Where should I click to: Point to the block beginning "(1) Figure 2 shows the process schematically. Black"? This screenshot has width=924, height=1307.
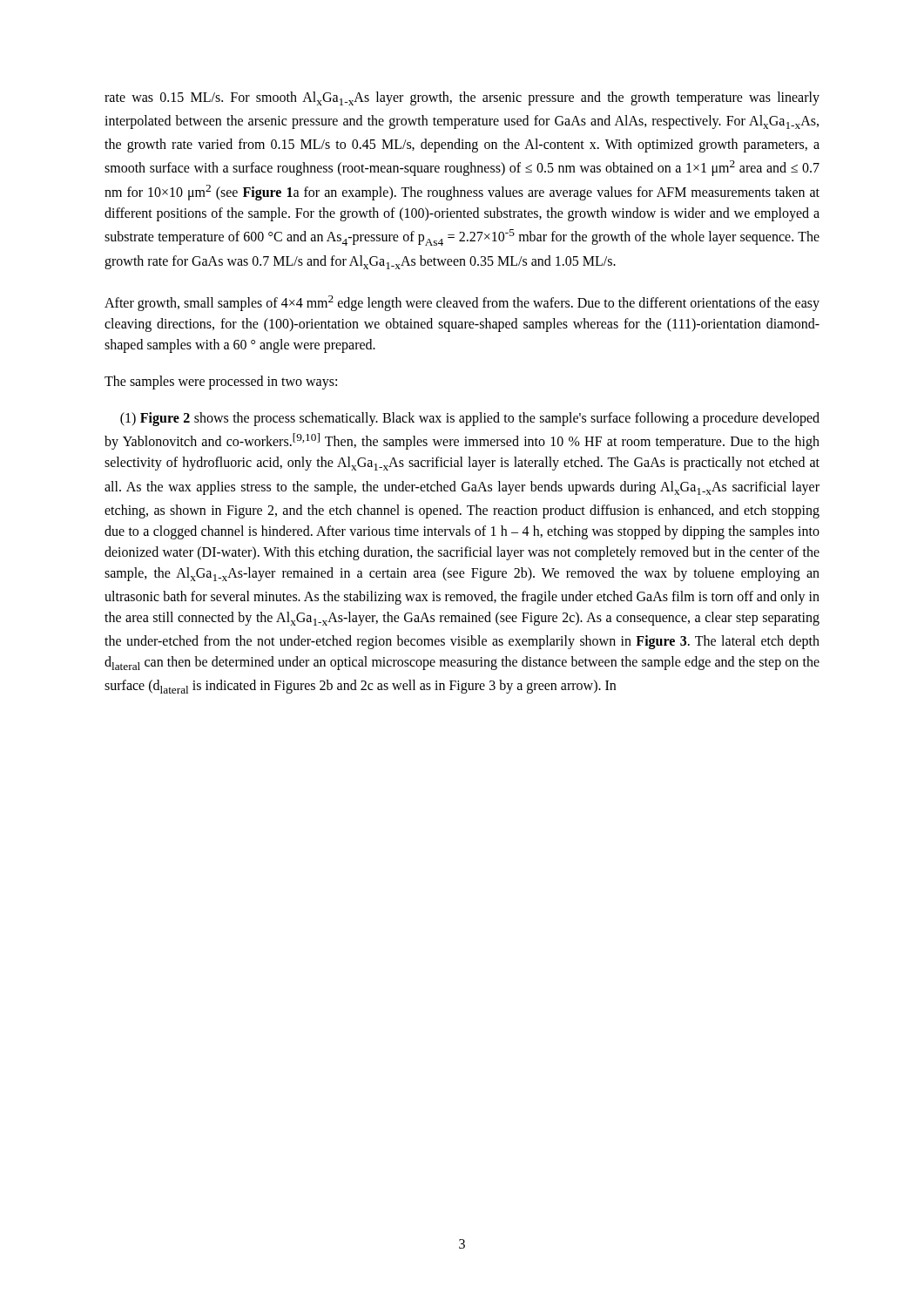462,553
